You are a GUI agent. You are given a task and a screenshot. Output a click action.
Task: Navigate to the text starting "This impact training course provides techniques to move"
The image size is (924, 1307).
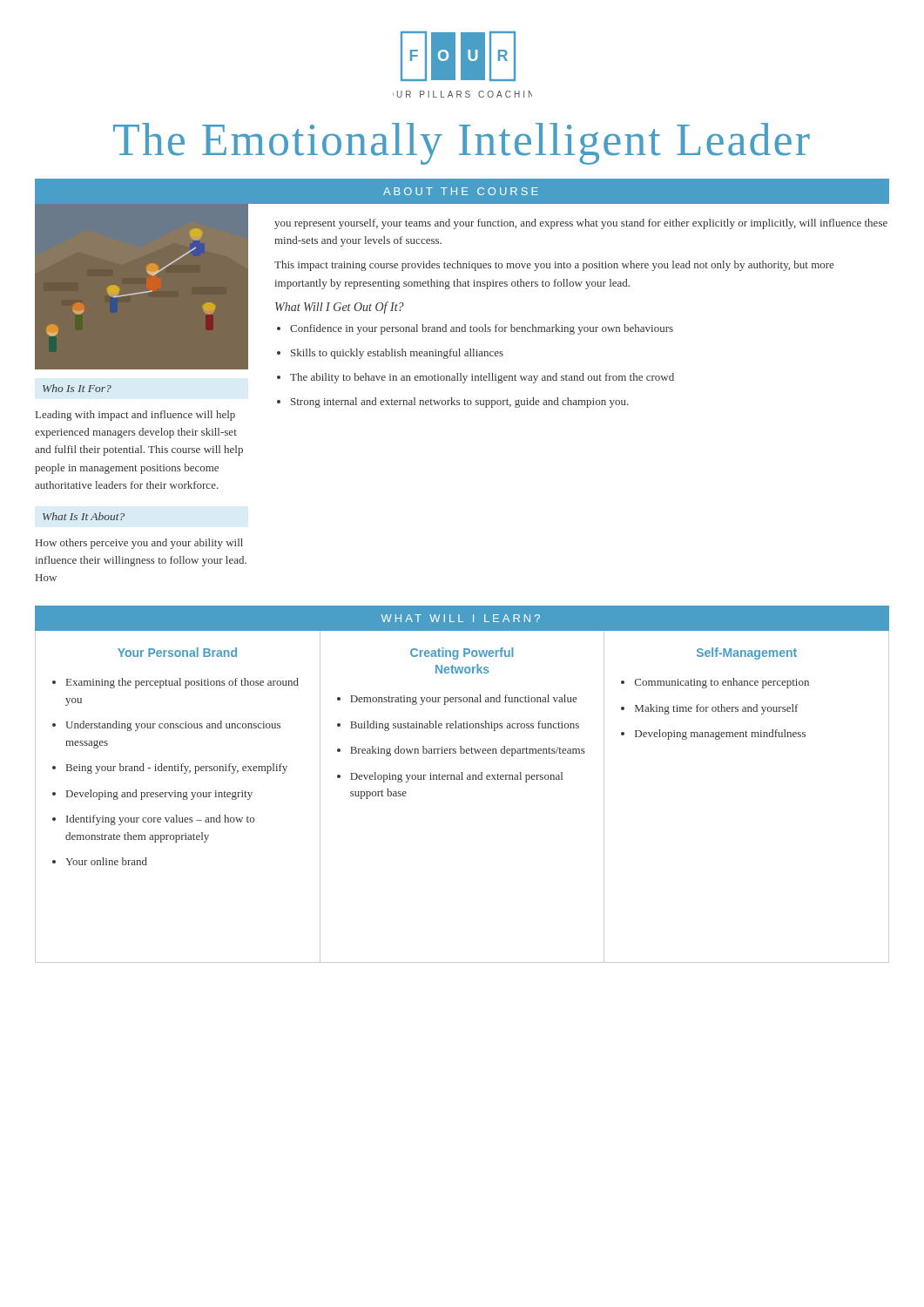(x=554, y=274)
